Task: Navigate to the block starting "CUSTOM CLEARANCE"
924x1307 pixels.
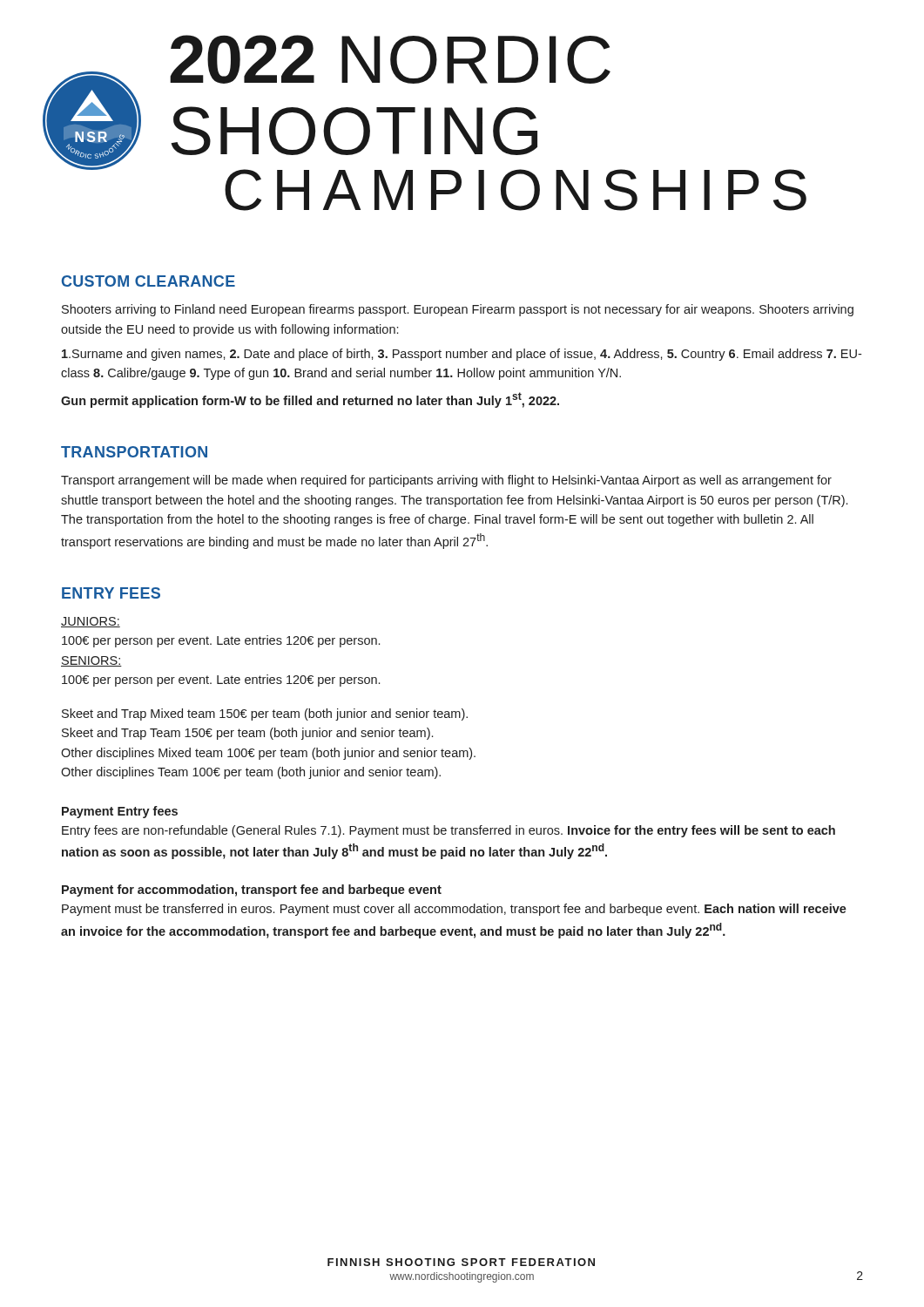Action: pos(148,282)
